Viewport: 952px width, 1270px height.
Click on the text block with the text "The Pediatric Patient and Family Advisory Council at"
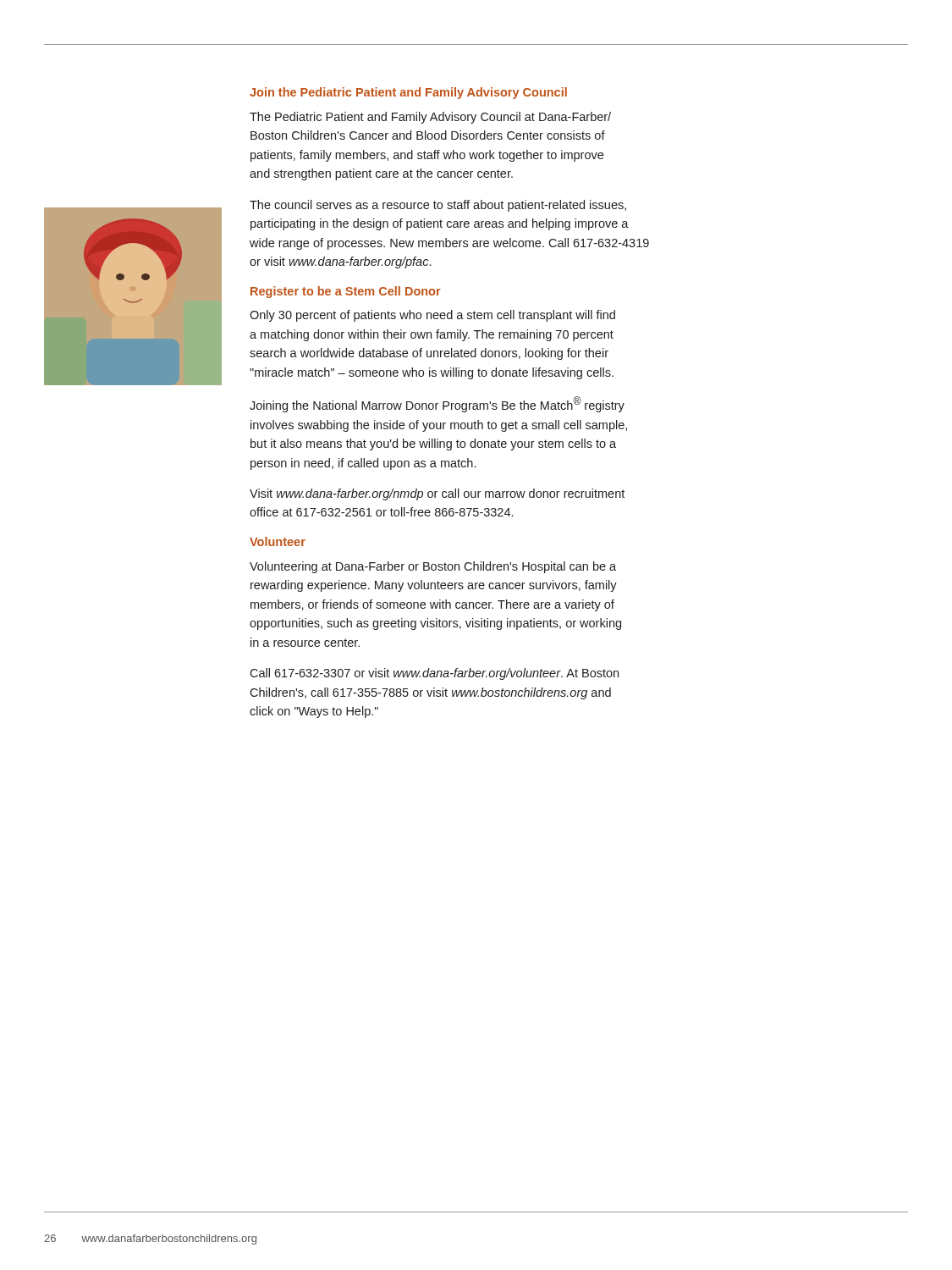[x=430, y=145]
